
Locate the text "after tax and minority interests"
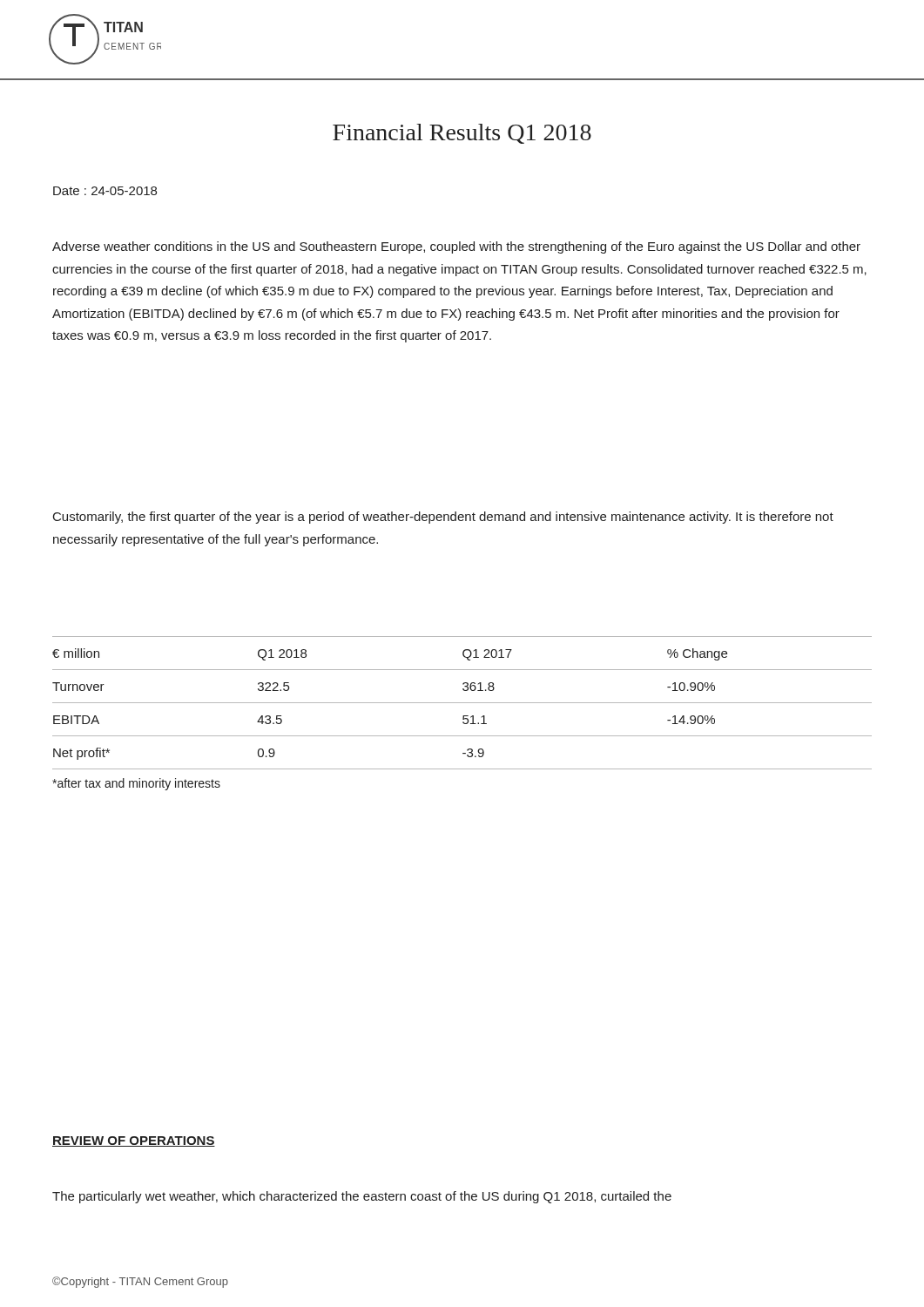[136, 783]
